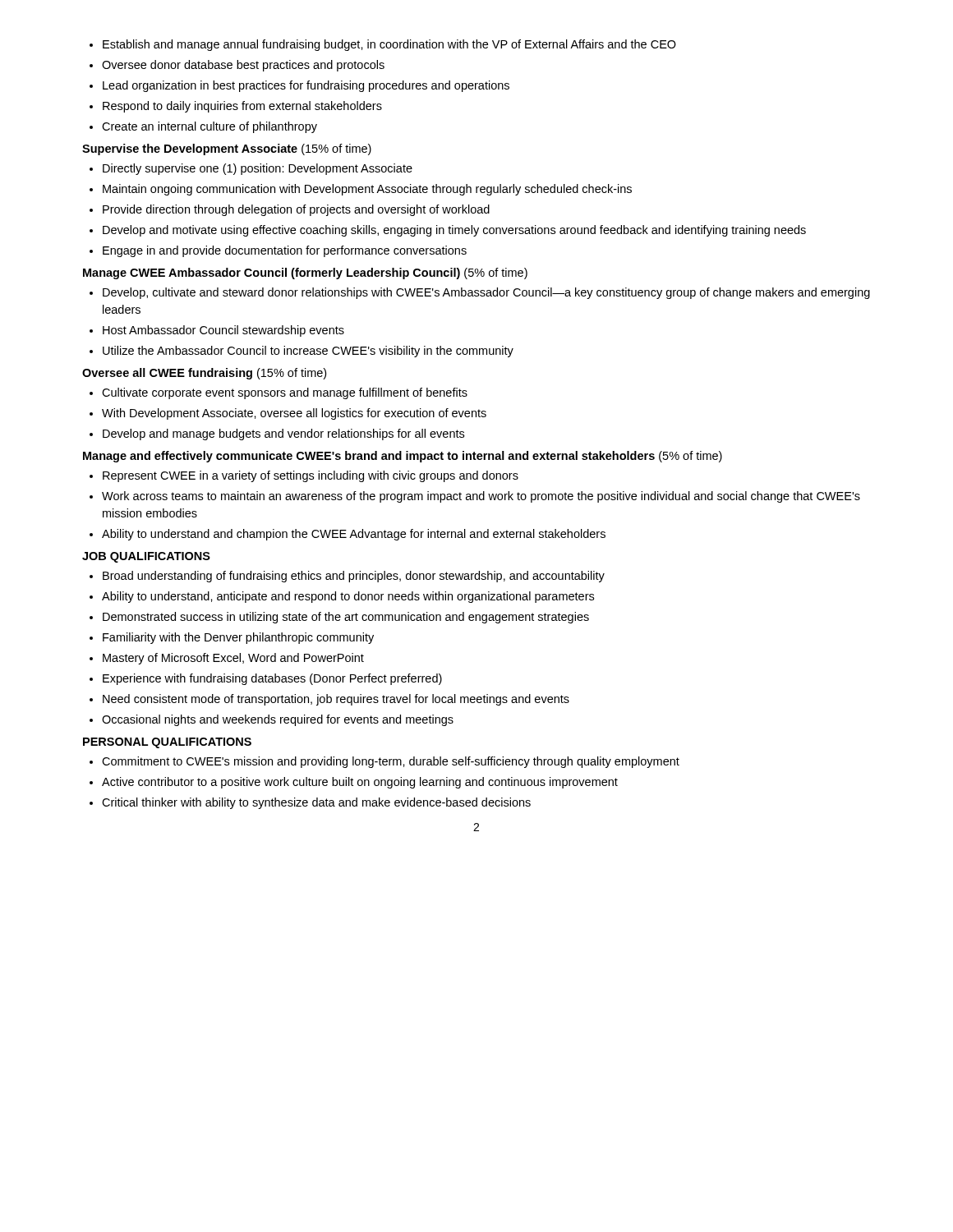Click on the text starting "PERSONAL QUALIFICATIONS"
This screenshot has height=1232, width=953.
click(x=167, y=742)
